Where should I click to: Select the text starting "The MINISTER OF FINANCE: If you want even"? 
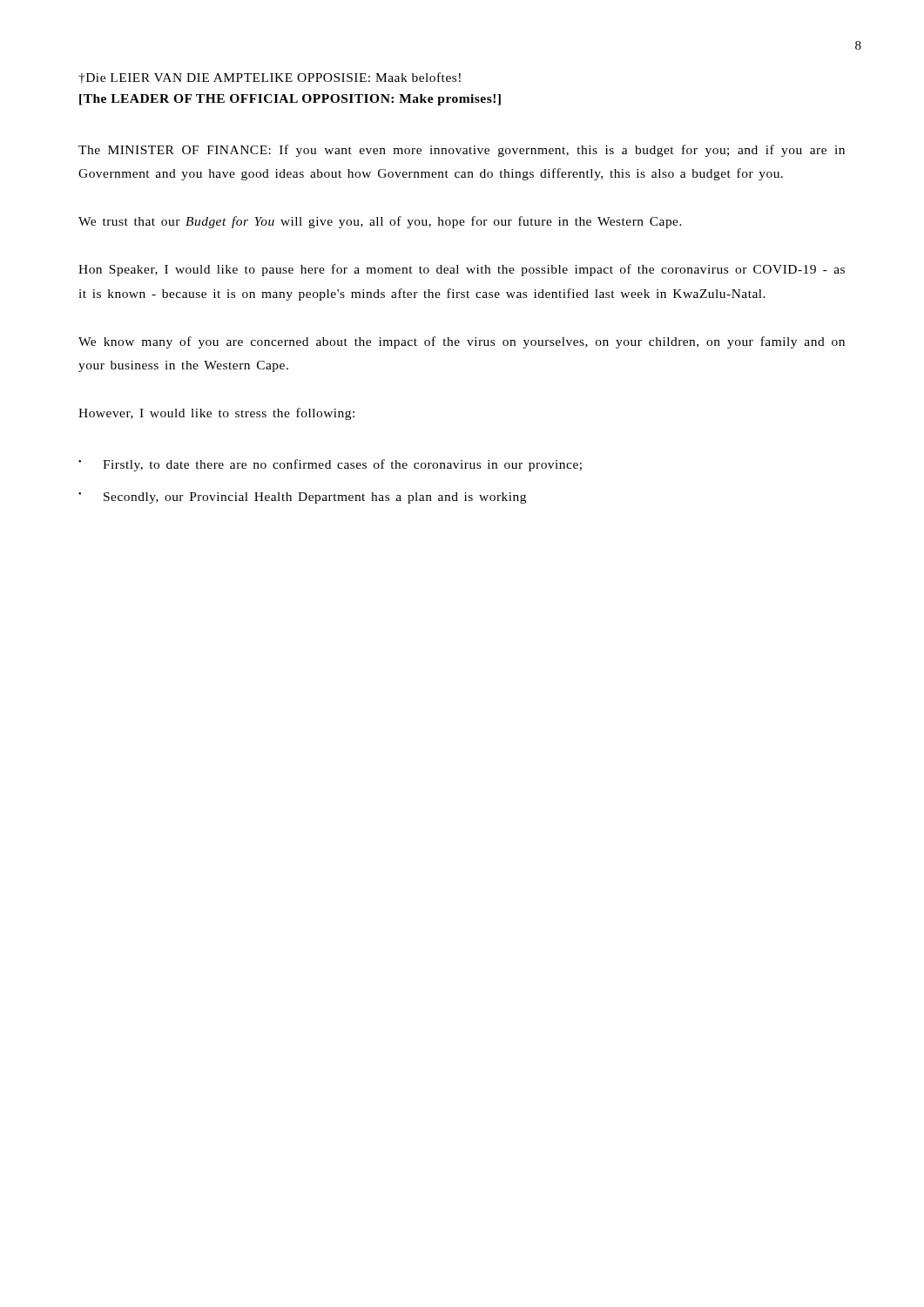point(462,161)
